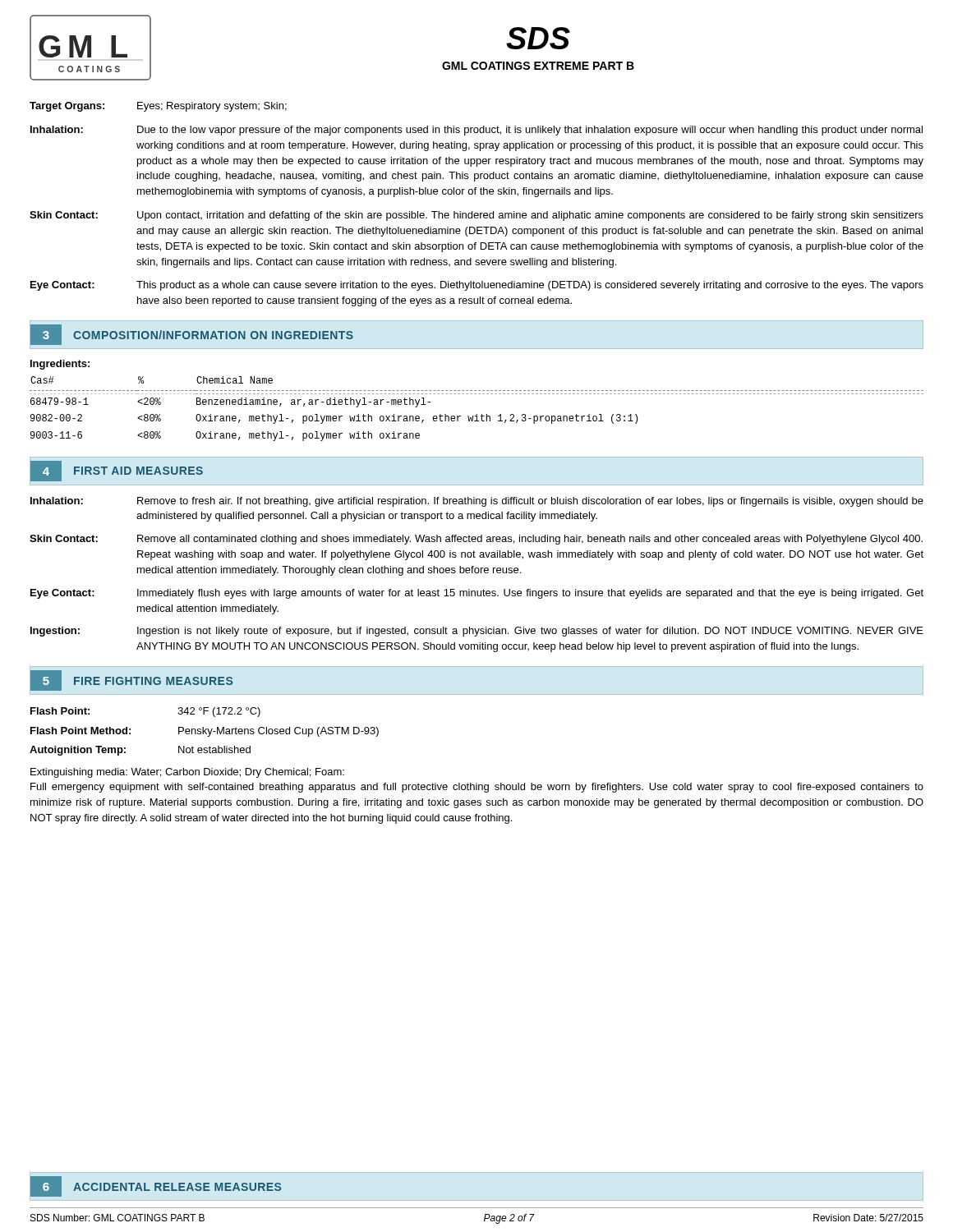Locate the text block that reads "Flash Point Method: Pensky-Martens Closed"

point(205,732)
